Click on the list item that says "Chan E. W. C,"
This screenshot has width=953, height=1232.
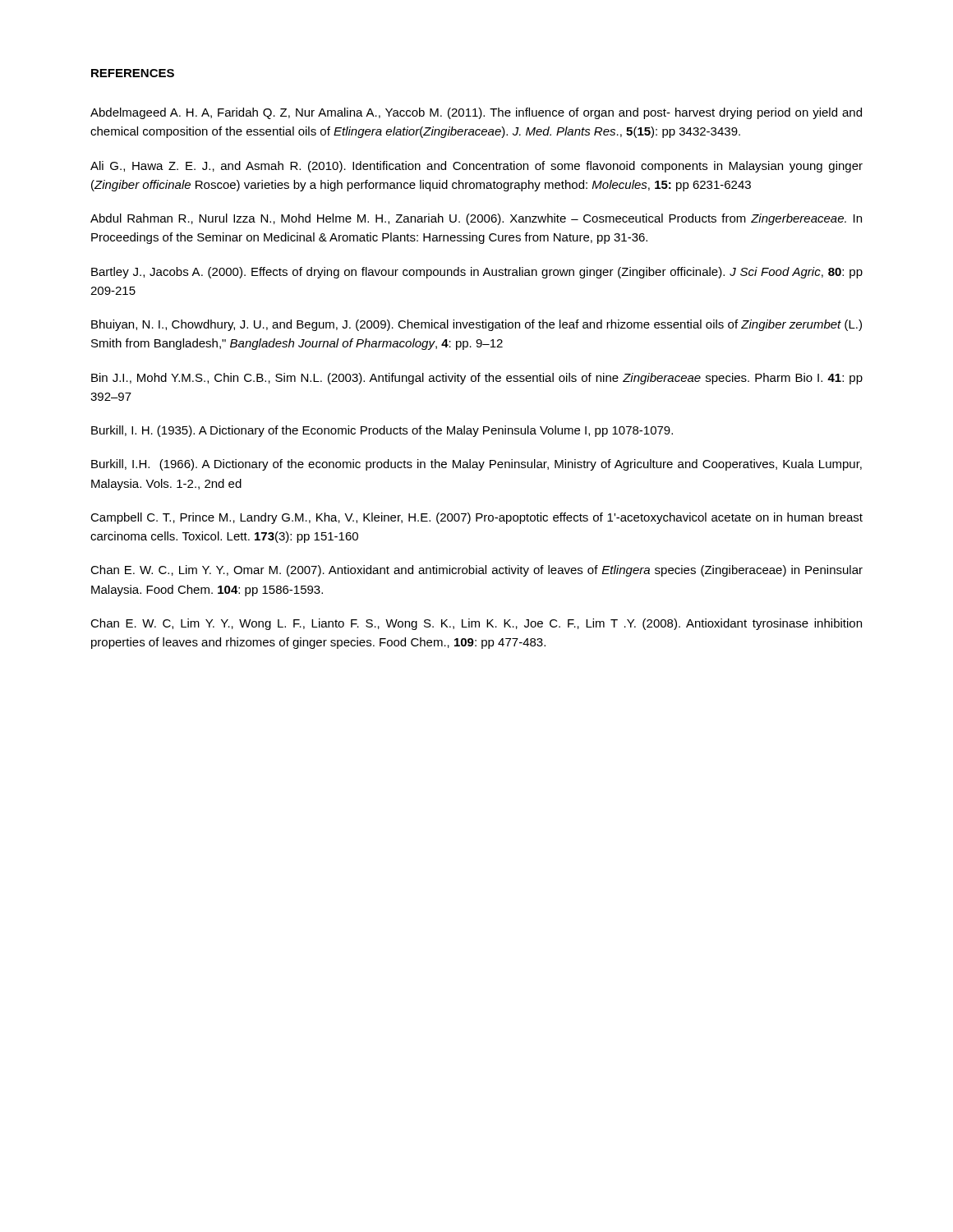pos(476,632)
